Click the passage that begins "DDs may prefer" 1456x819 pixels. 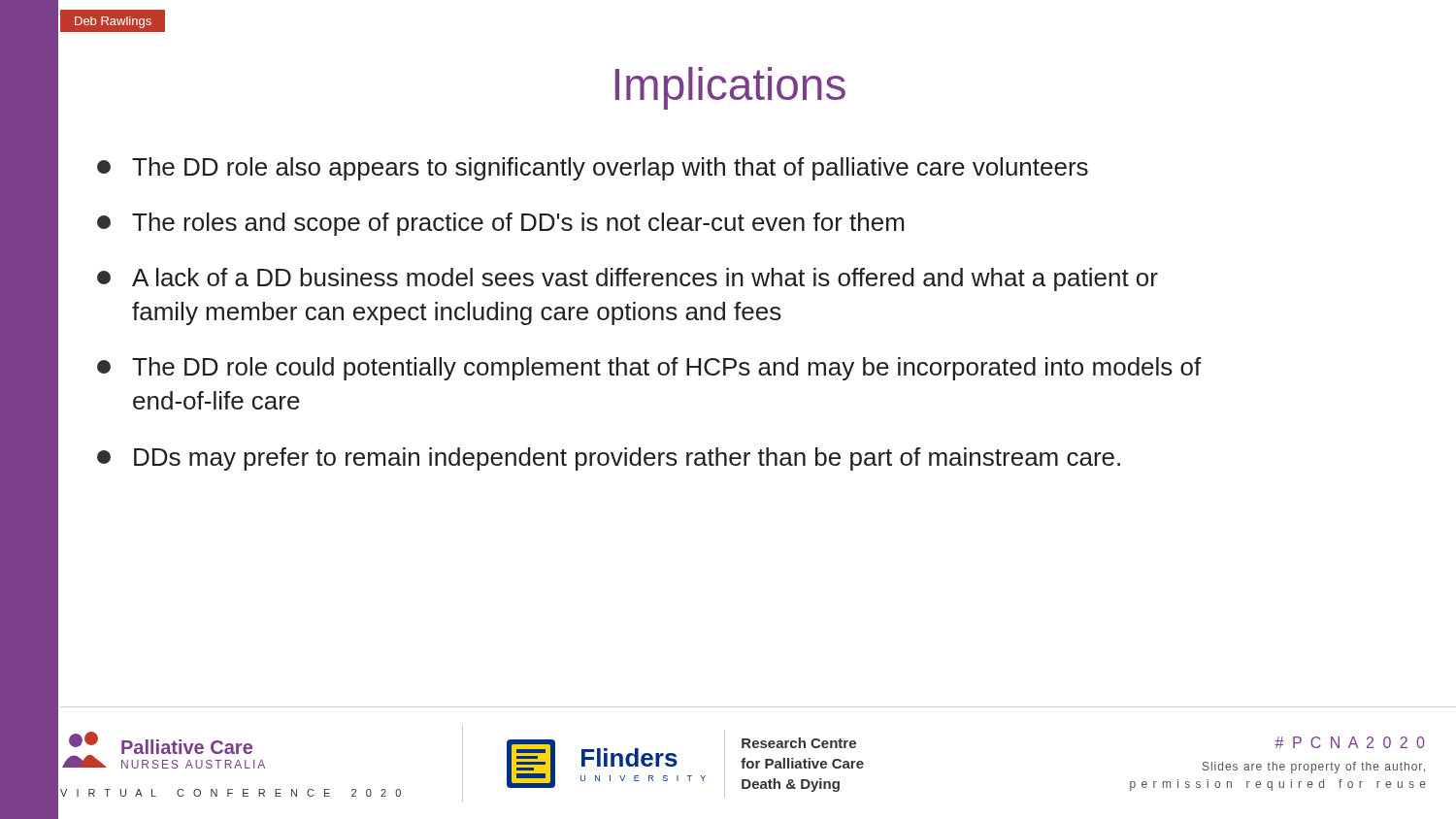738,457
